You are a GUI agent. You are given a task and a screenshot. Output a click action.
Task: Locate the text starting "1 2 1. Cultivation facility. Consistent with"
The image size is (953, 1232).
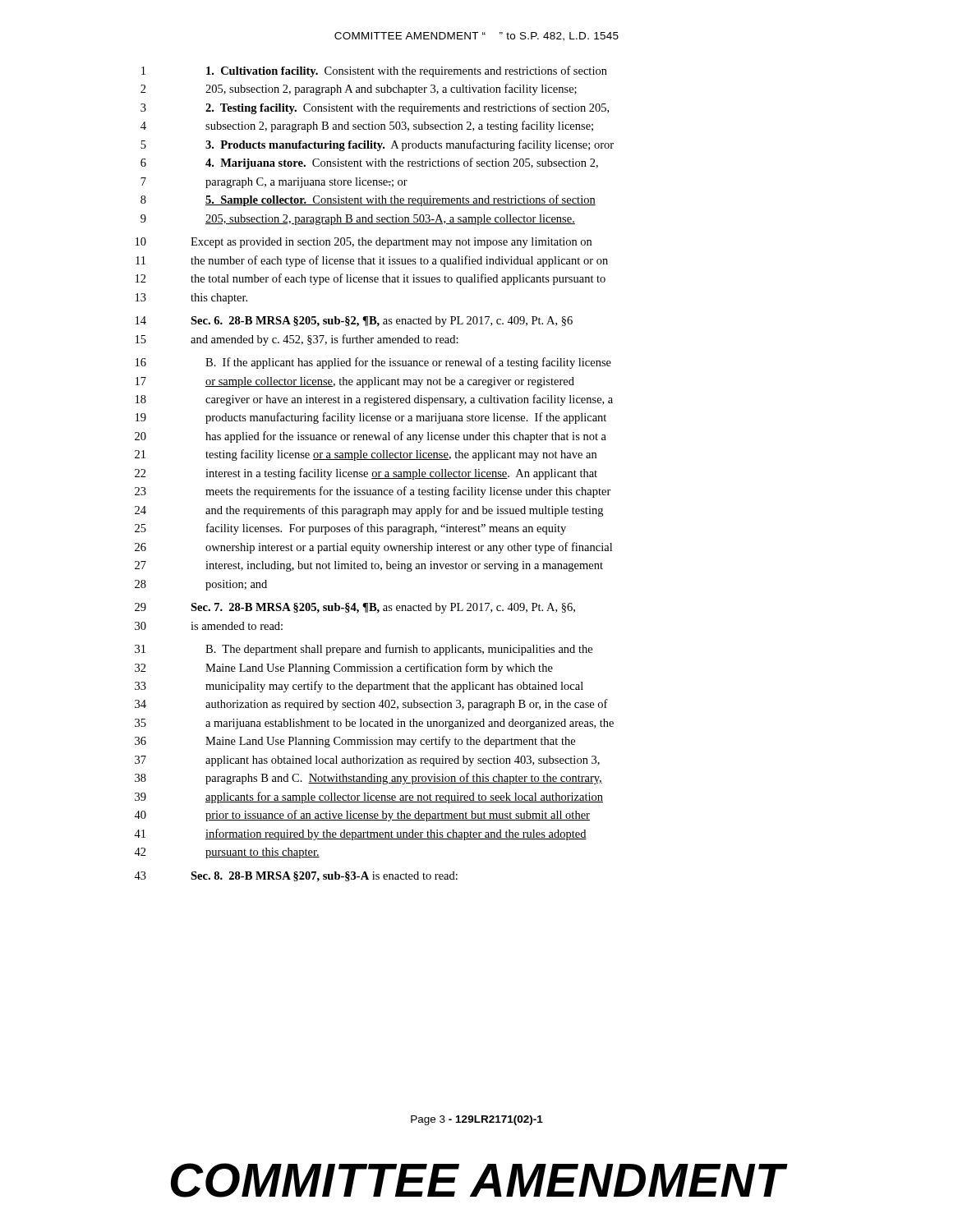tap(497, 80)
